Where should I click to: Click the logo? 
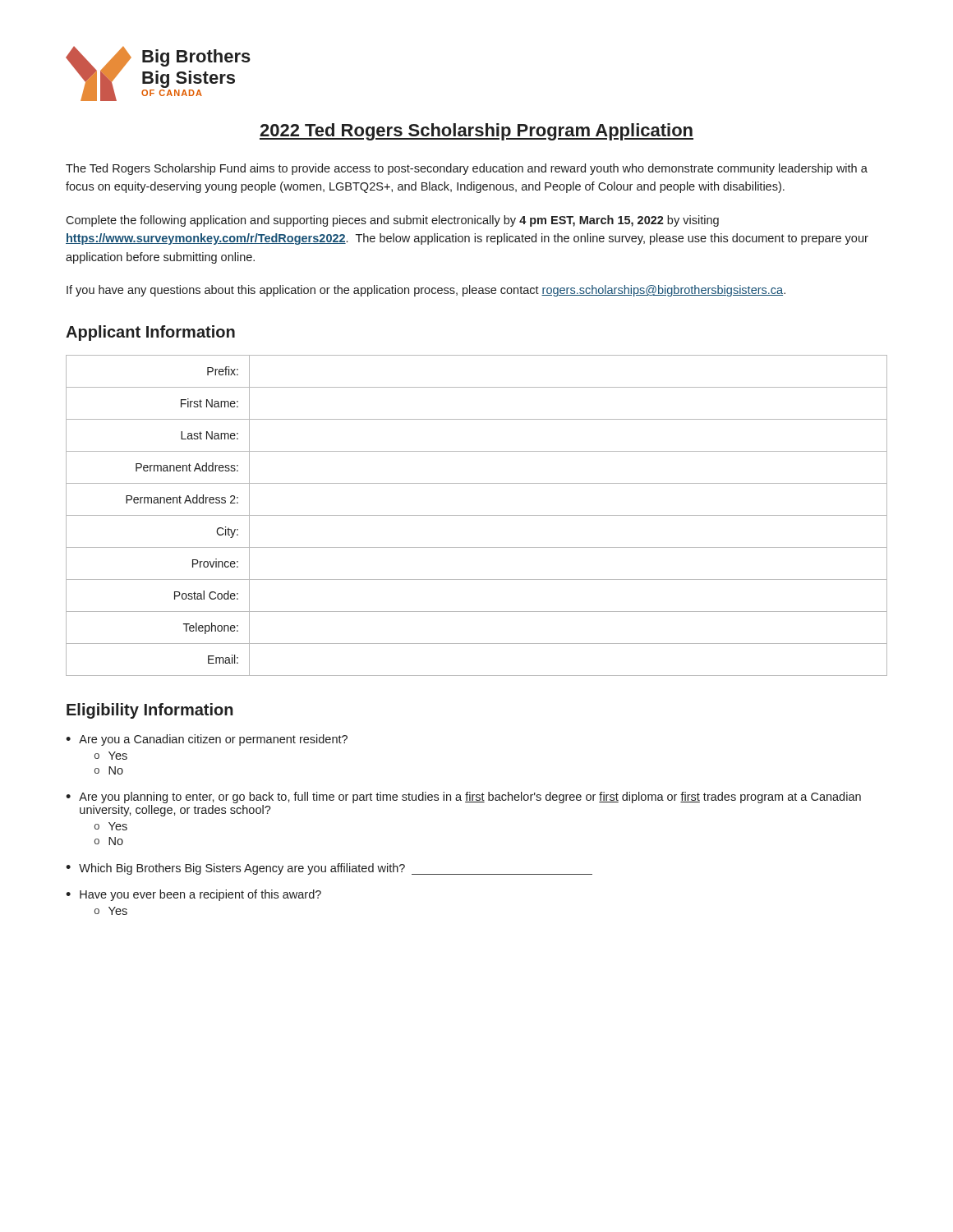coord(476,72)
